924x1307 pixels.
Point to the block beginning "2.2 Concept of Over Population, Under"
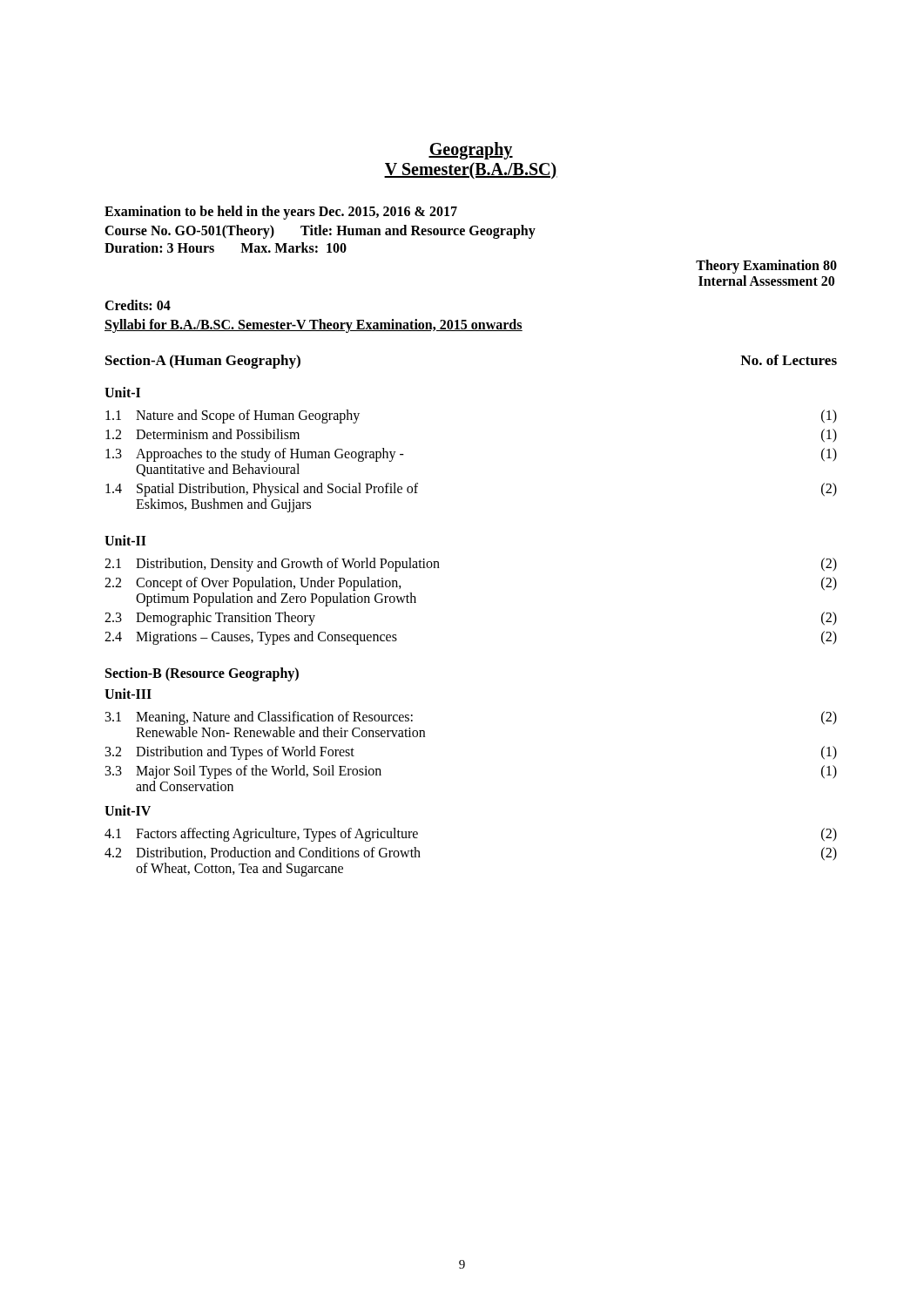(277, 583)
